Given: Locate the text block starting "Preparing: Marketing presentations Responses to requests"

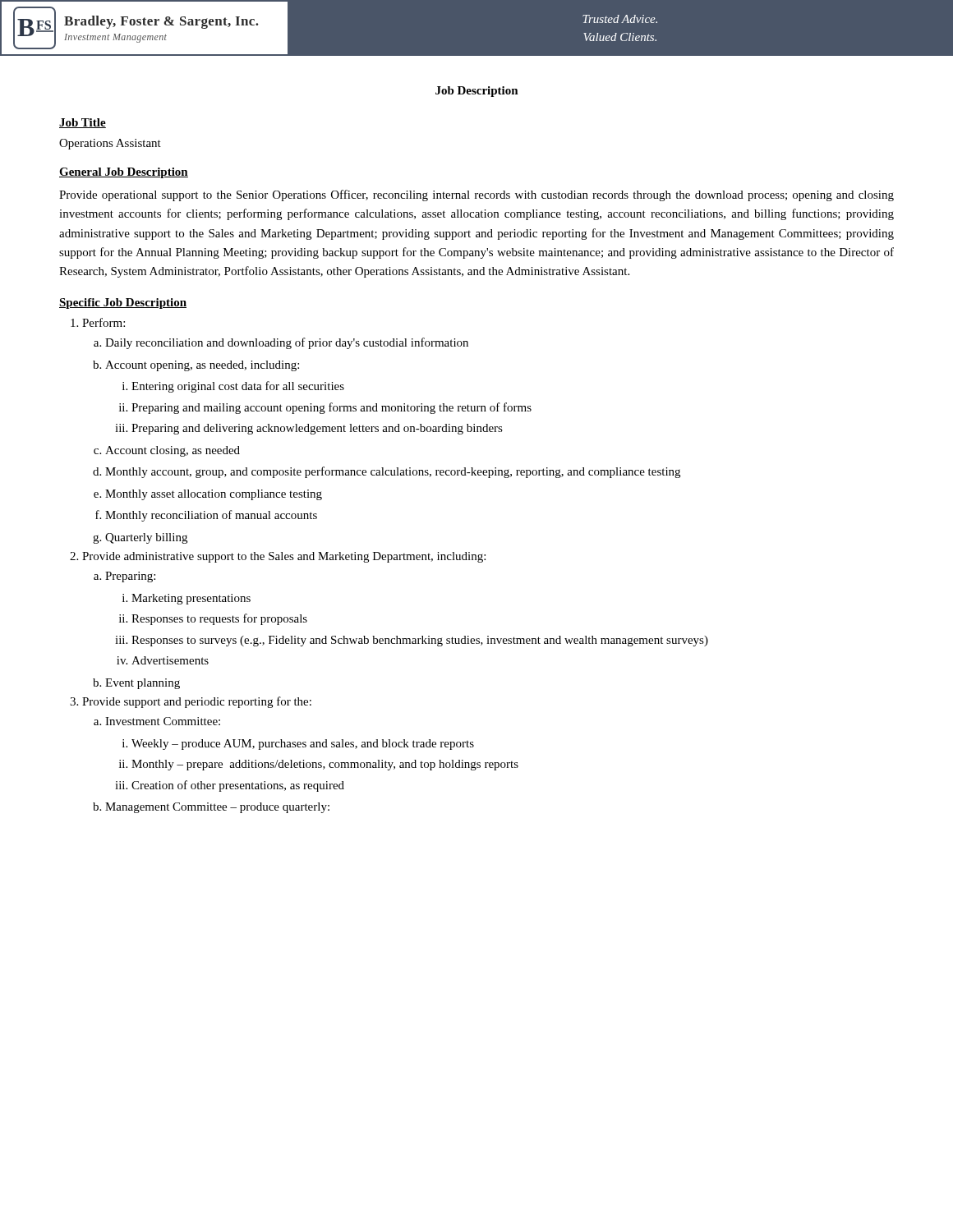Looking at the screenshot, I should pyautogui.click(x=130, y=577).
